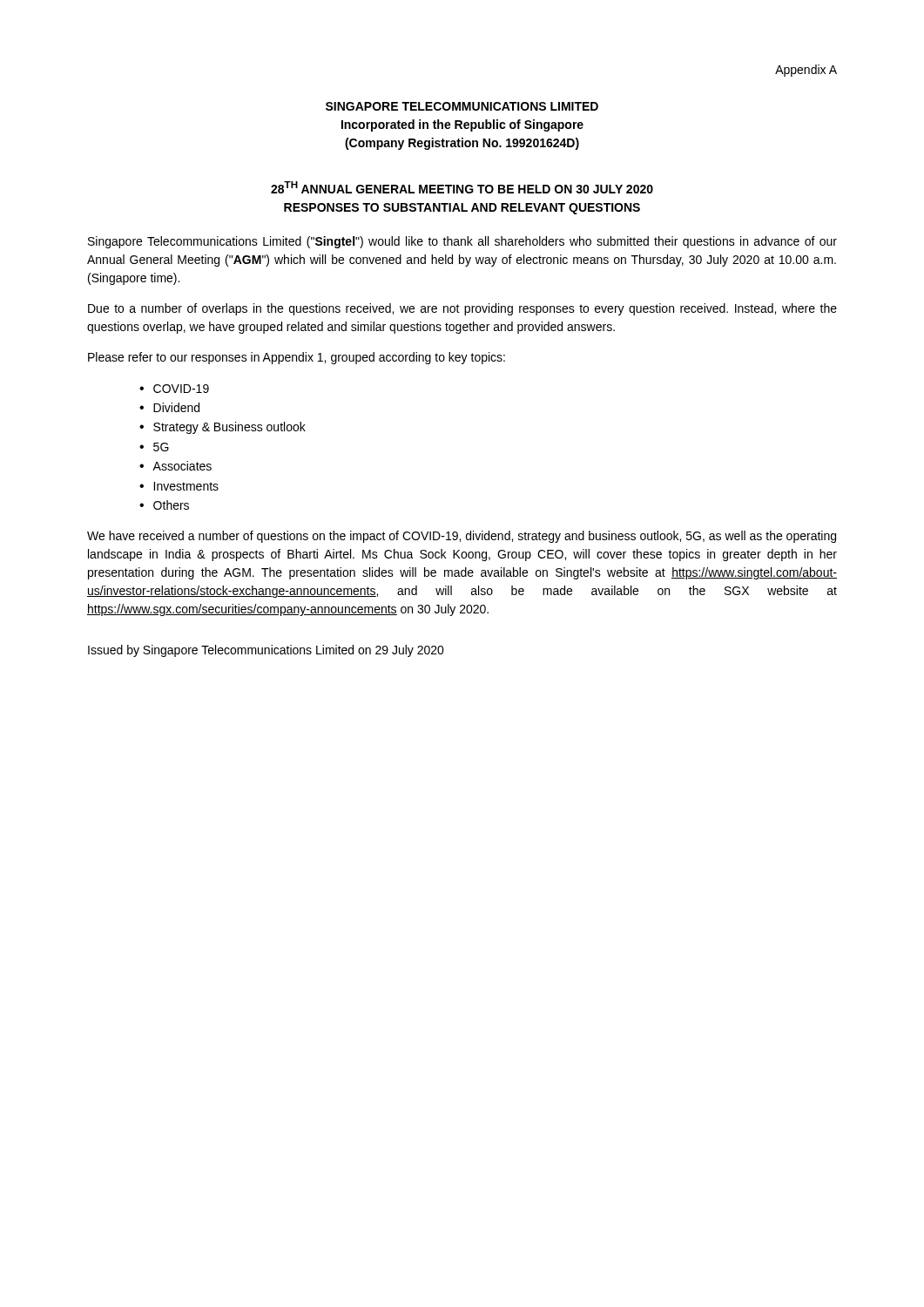Viewport: 924px width, 1307px height.
Task: Locate the title that opens with "SINGAPORE TELECOMMUNICATIONS LIMITED Incorporated in"
Action: [x=462, y=125]
